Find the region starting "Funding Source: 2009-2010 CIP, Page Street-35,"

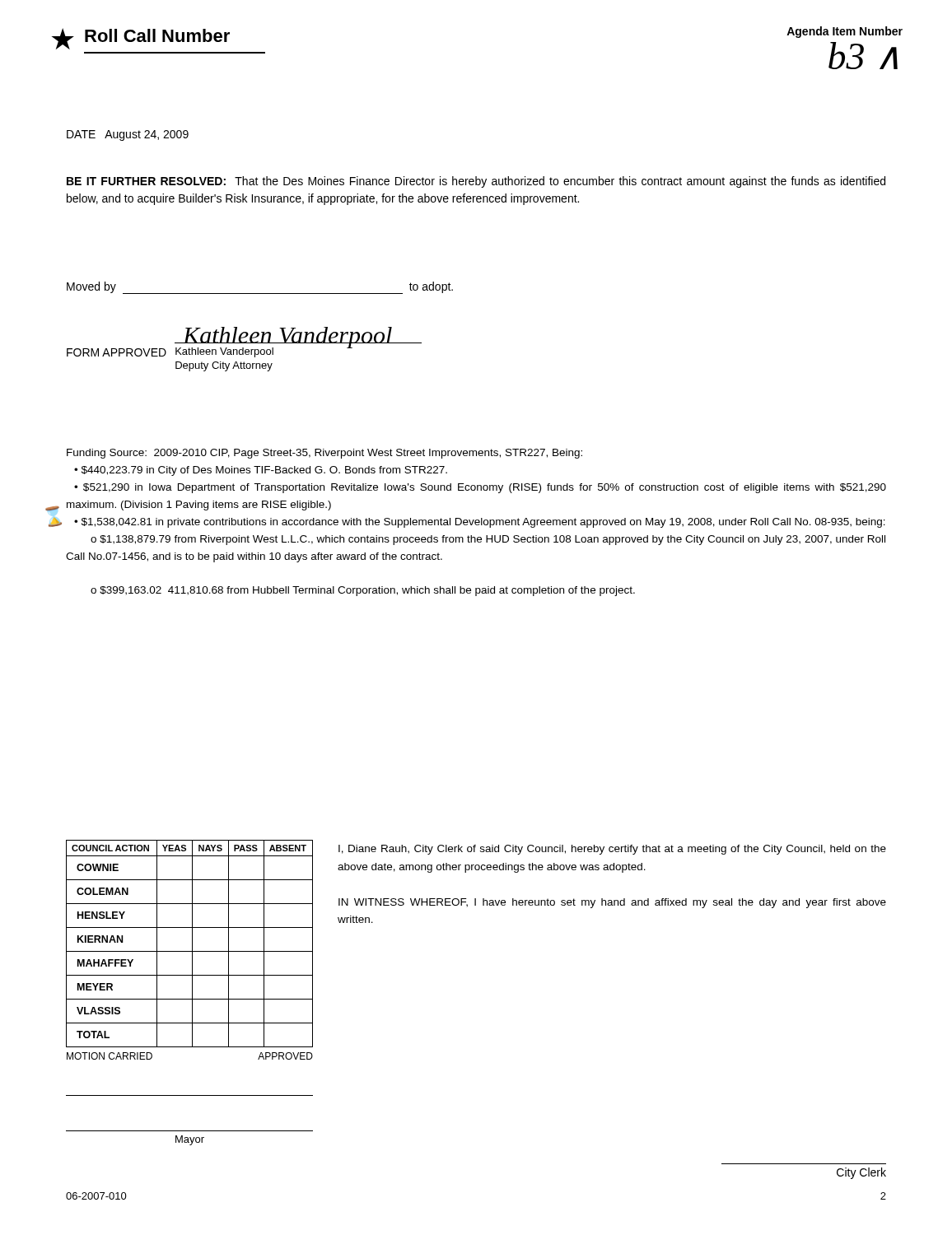[x=476, y=521]
